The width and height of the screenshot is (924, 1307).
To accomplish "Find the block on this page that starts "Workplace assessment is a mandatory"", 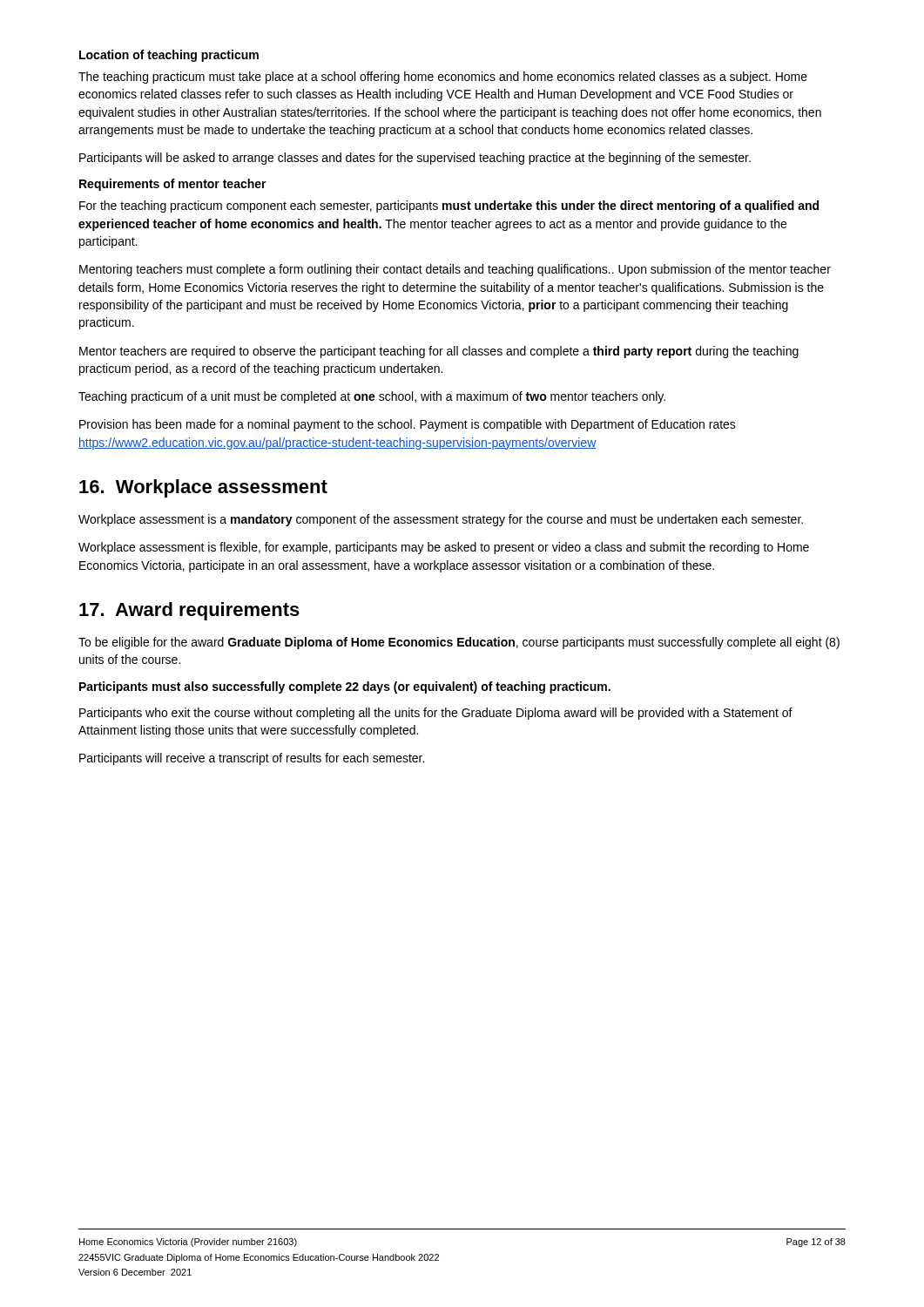I will (441, 519).
